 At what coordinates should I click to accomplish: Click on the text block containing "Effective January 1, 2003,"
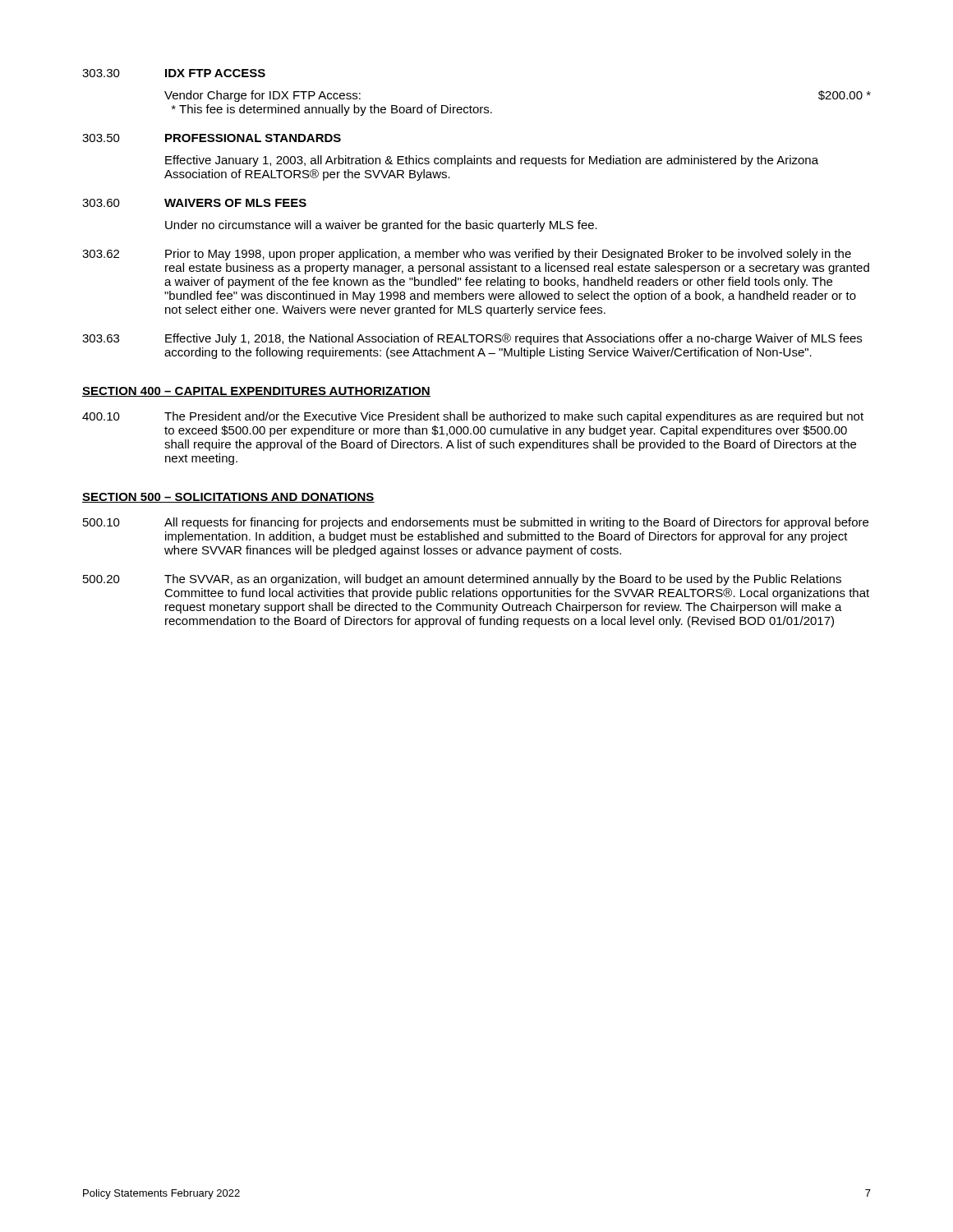tap(491, 167)
